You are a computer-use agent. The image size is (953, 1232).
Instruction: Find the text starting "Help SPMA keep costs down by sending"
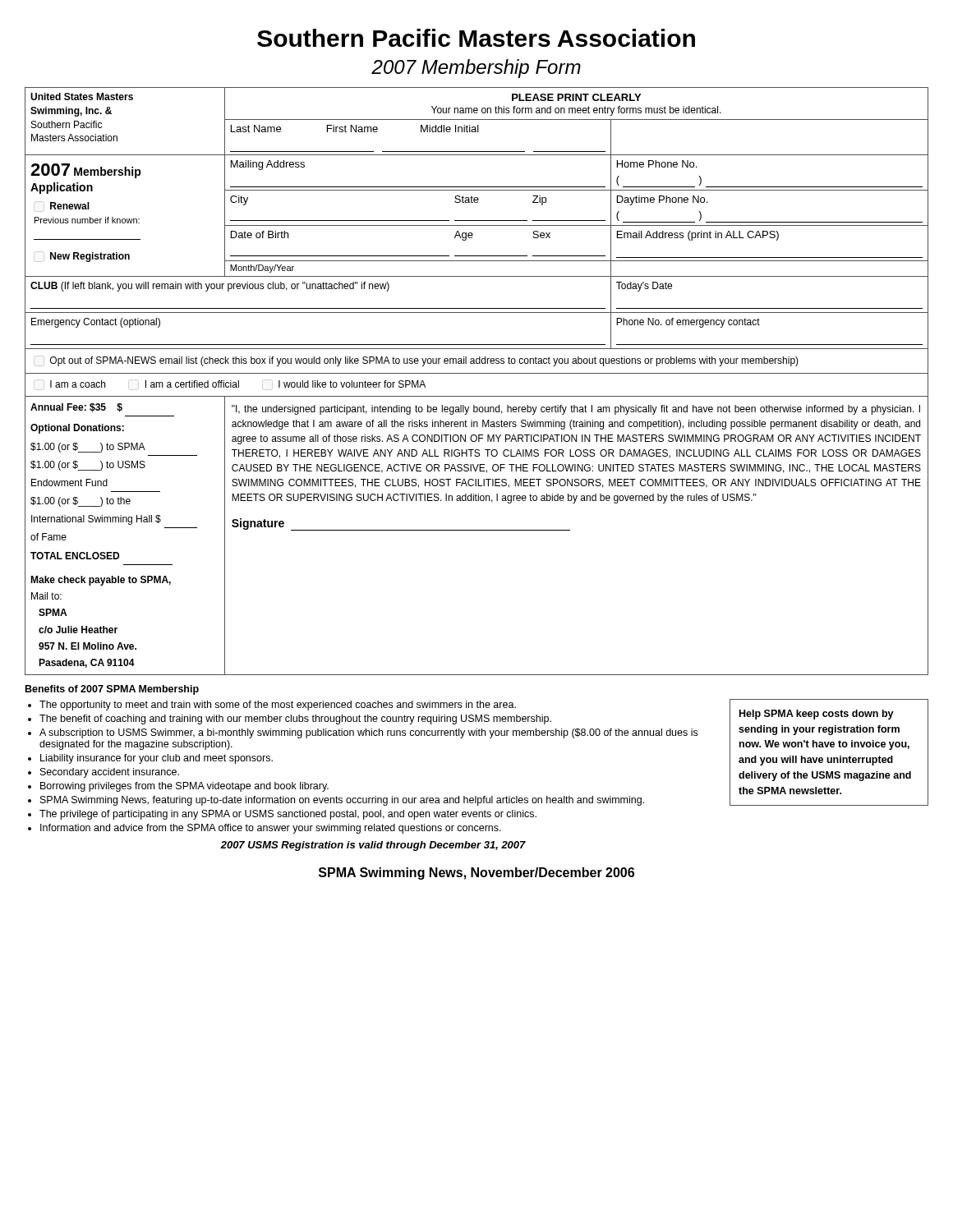[x=825, y=752]
